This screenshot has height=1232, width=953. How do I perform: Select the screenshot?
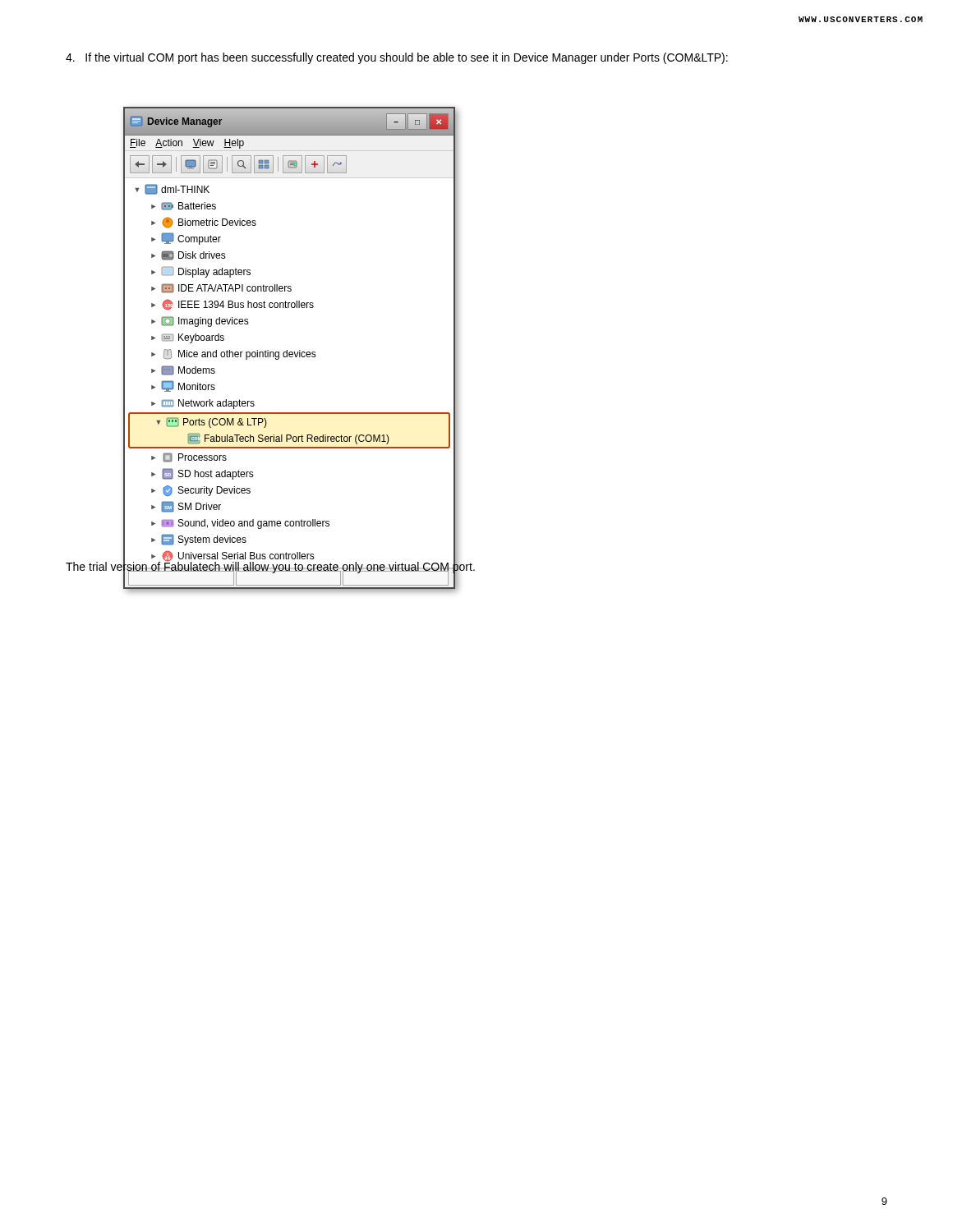tap(288, 324)
